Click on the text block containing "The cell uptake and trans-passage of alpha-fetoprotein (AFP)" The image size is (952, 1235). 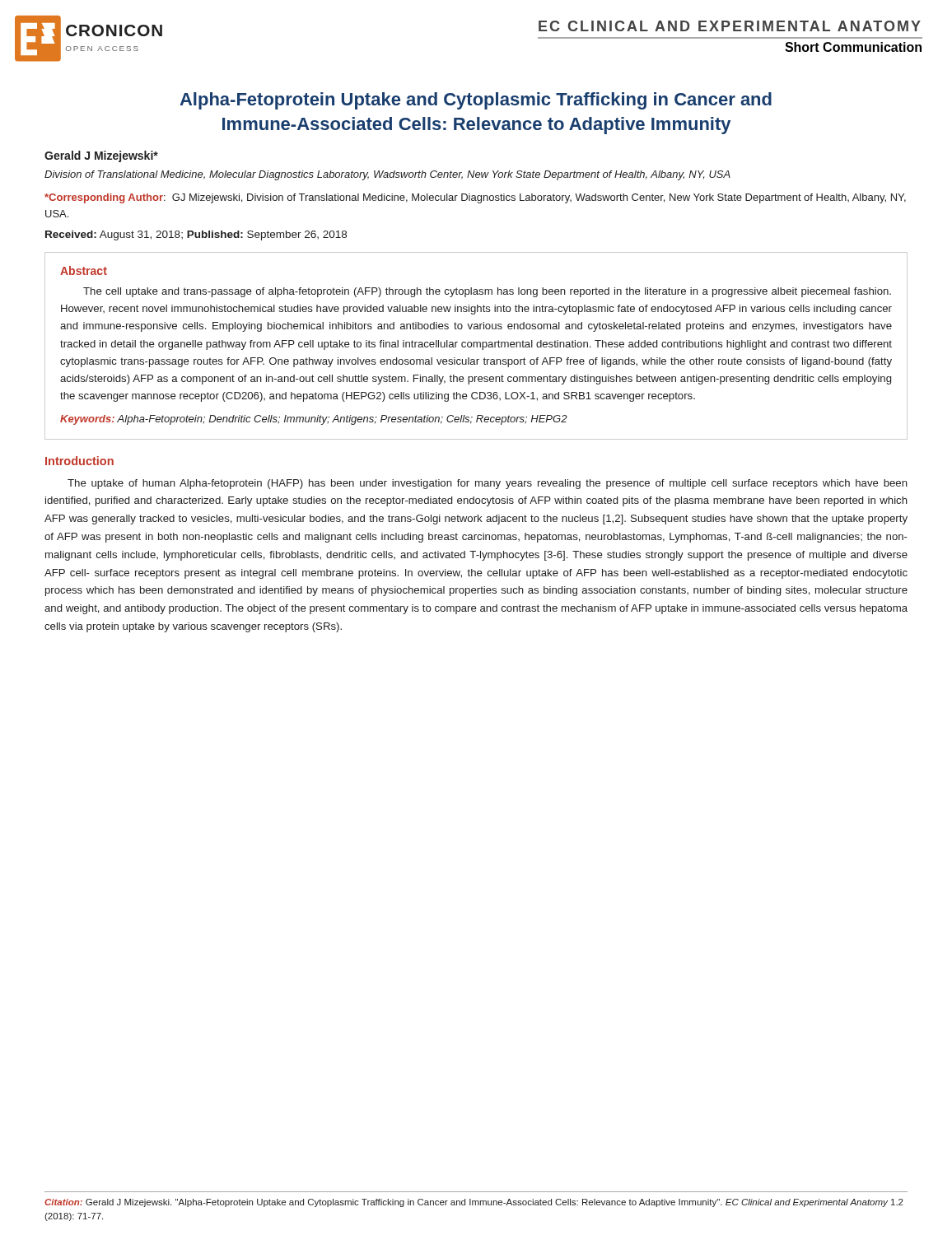click(x=476, y=343)
